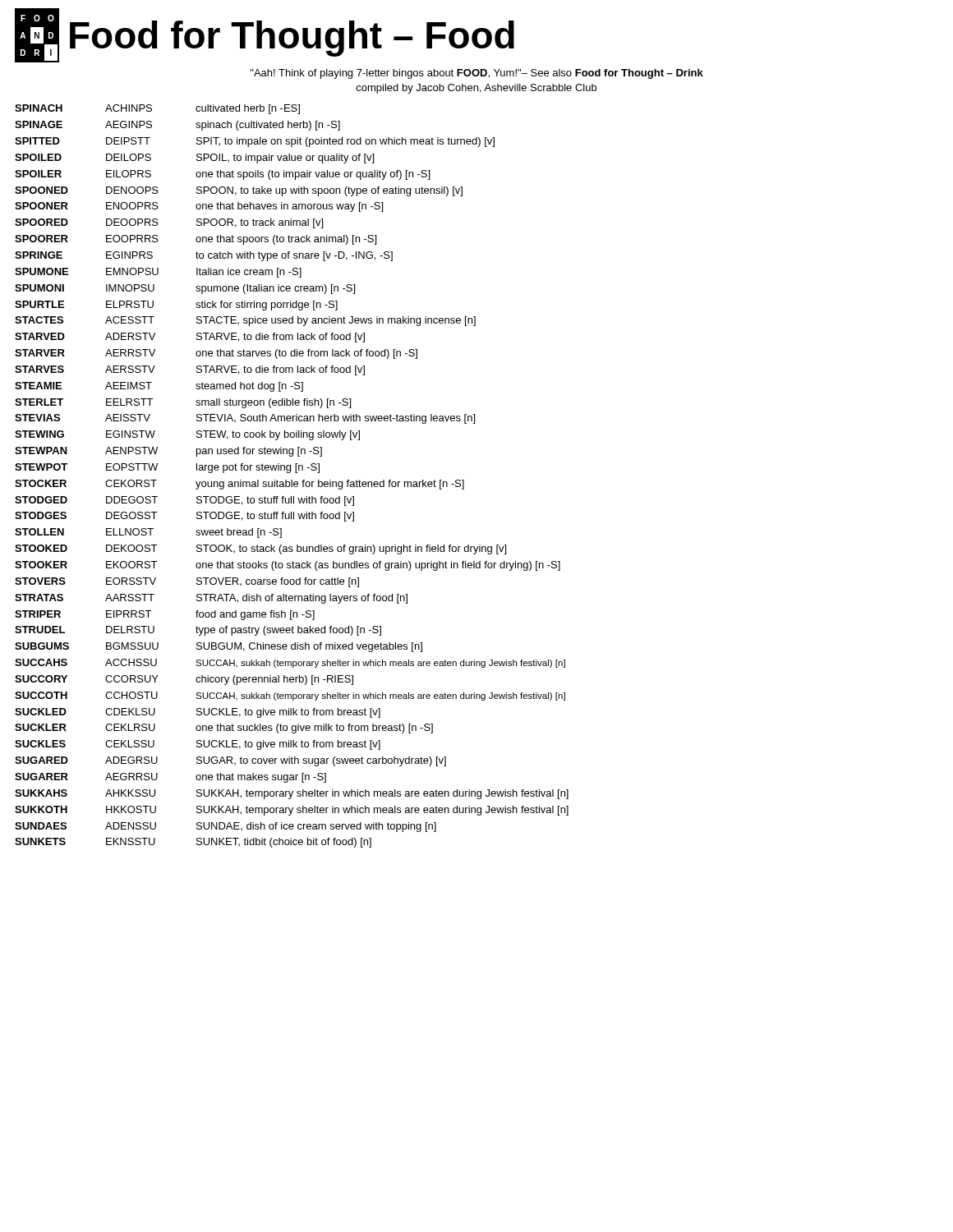Point to the block beginning "STRUDEL DELRSTU type of pastry"

(x=198, y=631)
